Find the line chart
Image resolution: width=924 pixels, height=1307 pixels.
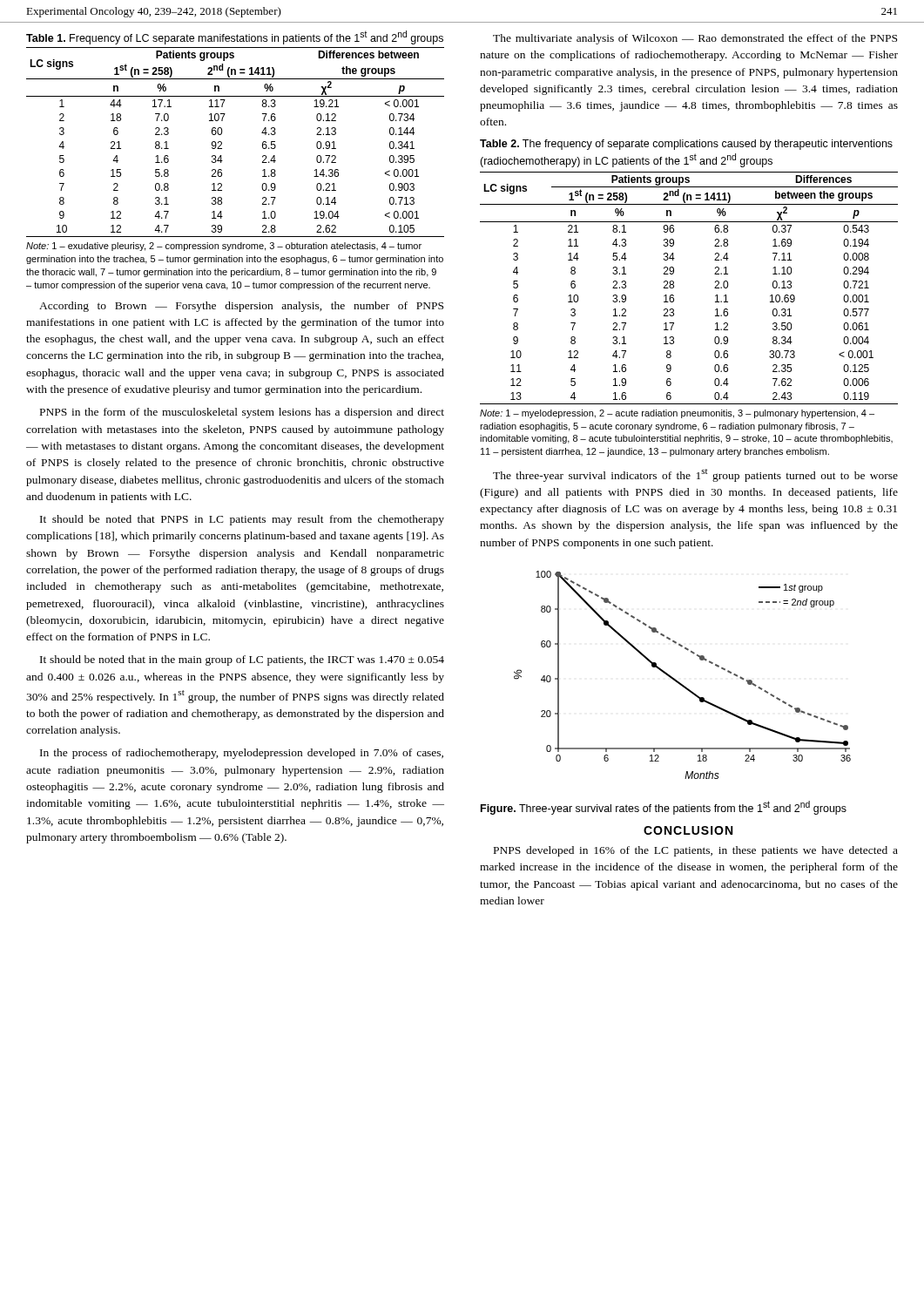[x=689, y=676]
